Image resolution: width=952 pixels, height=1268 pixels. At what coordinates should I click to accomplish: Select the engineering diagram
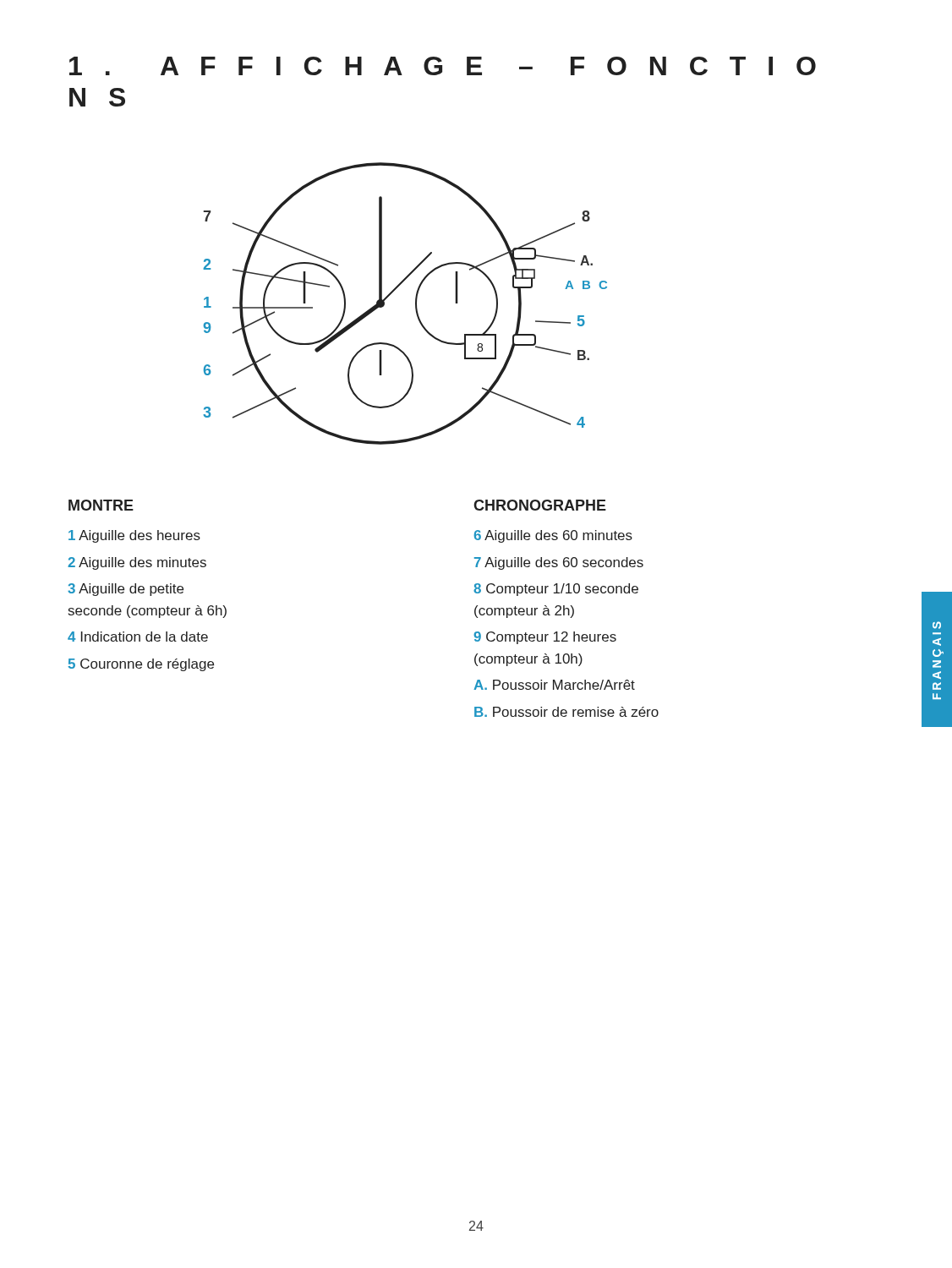click(448, 301)
